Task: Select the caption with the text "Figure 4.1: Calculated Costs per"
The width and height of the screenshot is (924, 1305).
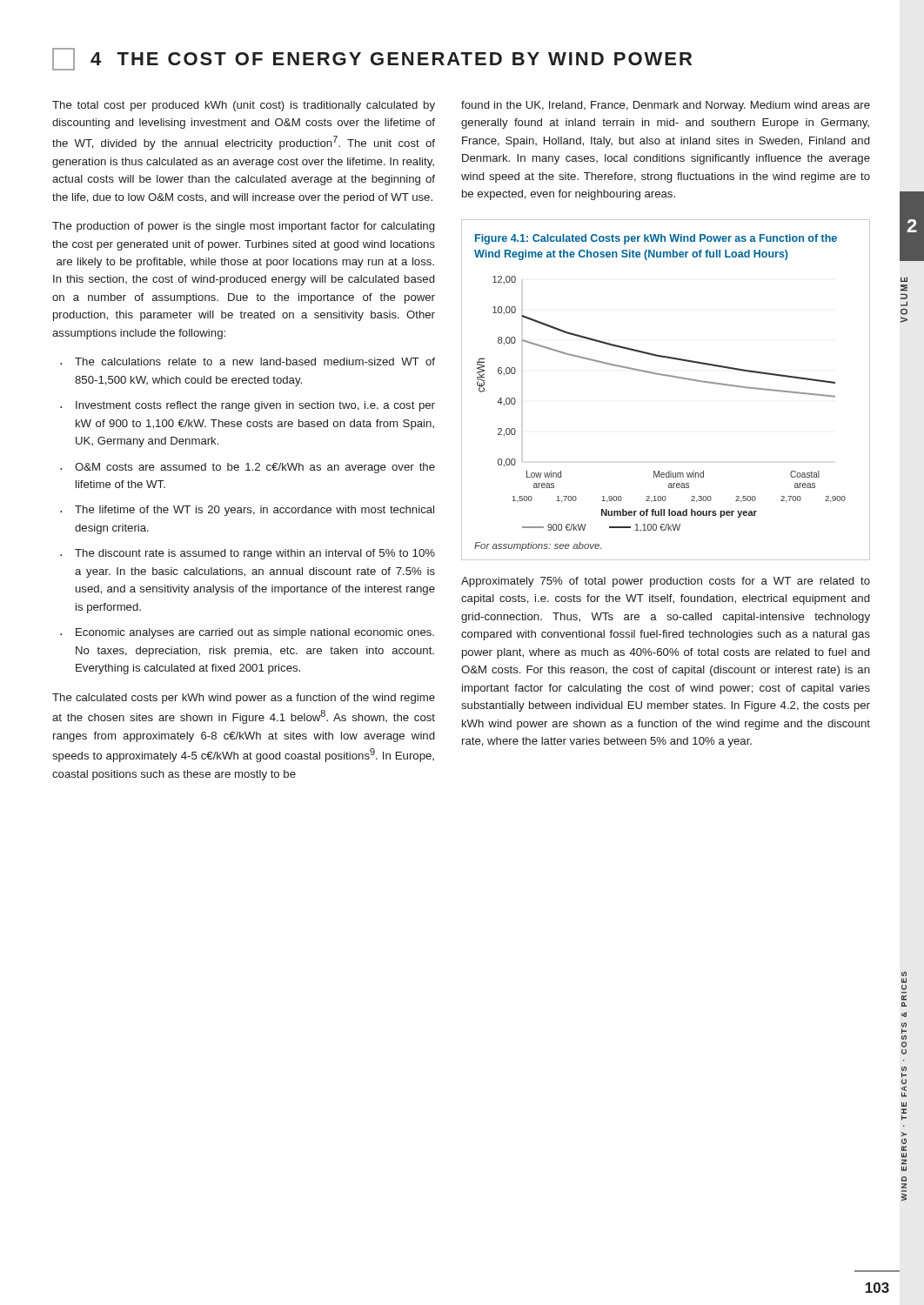Action: [x=656, y=246]
